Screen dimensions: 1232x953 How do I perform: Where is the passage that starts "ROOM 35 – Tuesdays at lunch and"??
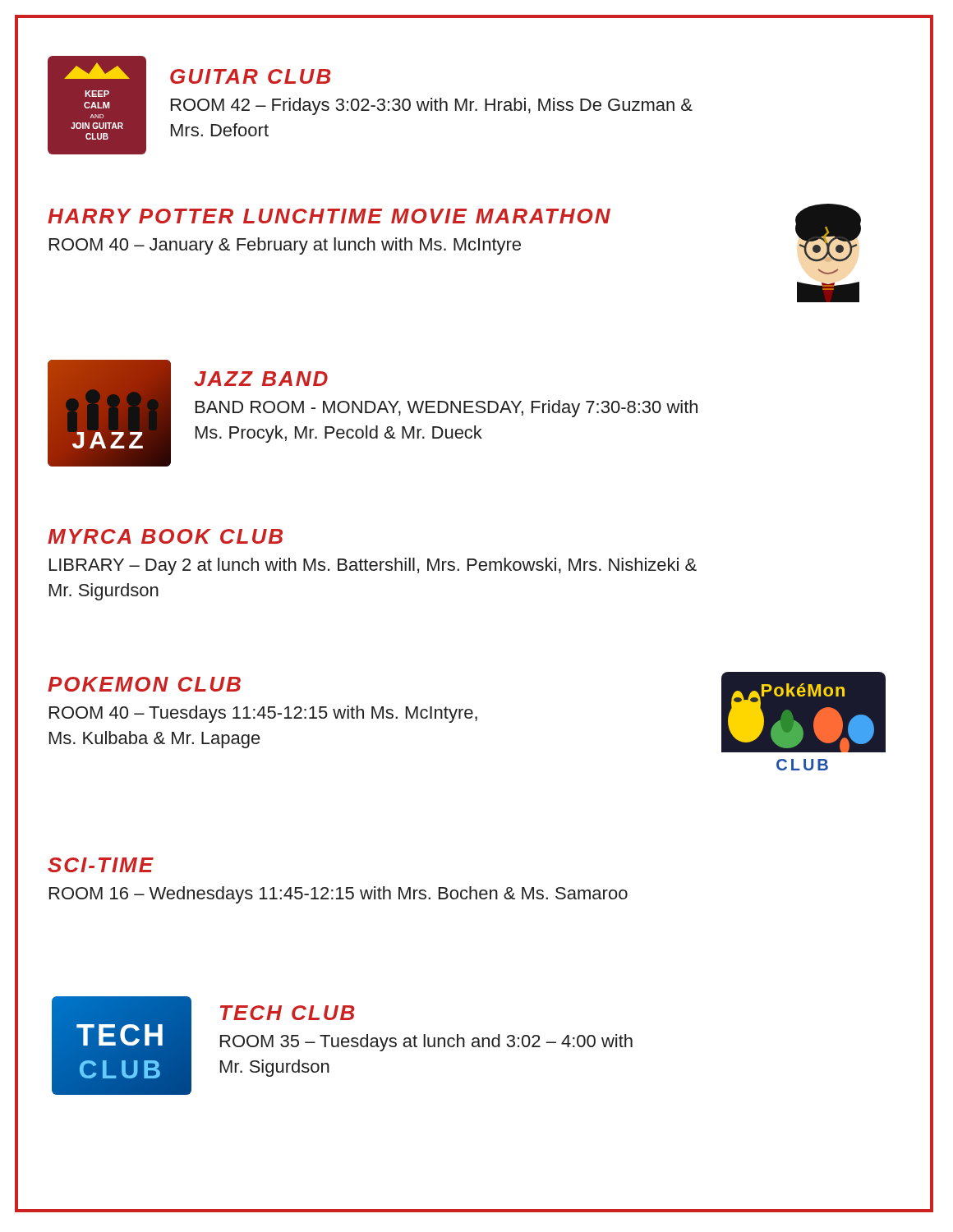tap(426, 1054)
